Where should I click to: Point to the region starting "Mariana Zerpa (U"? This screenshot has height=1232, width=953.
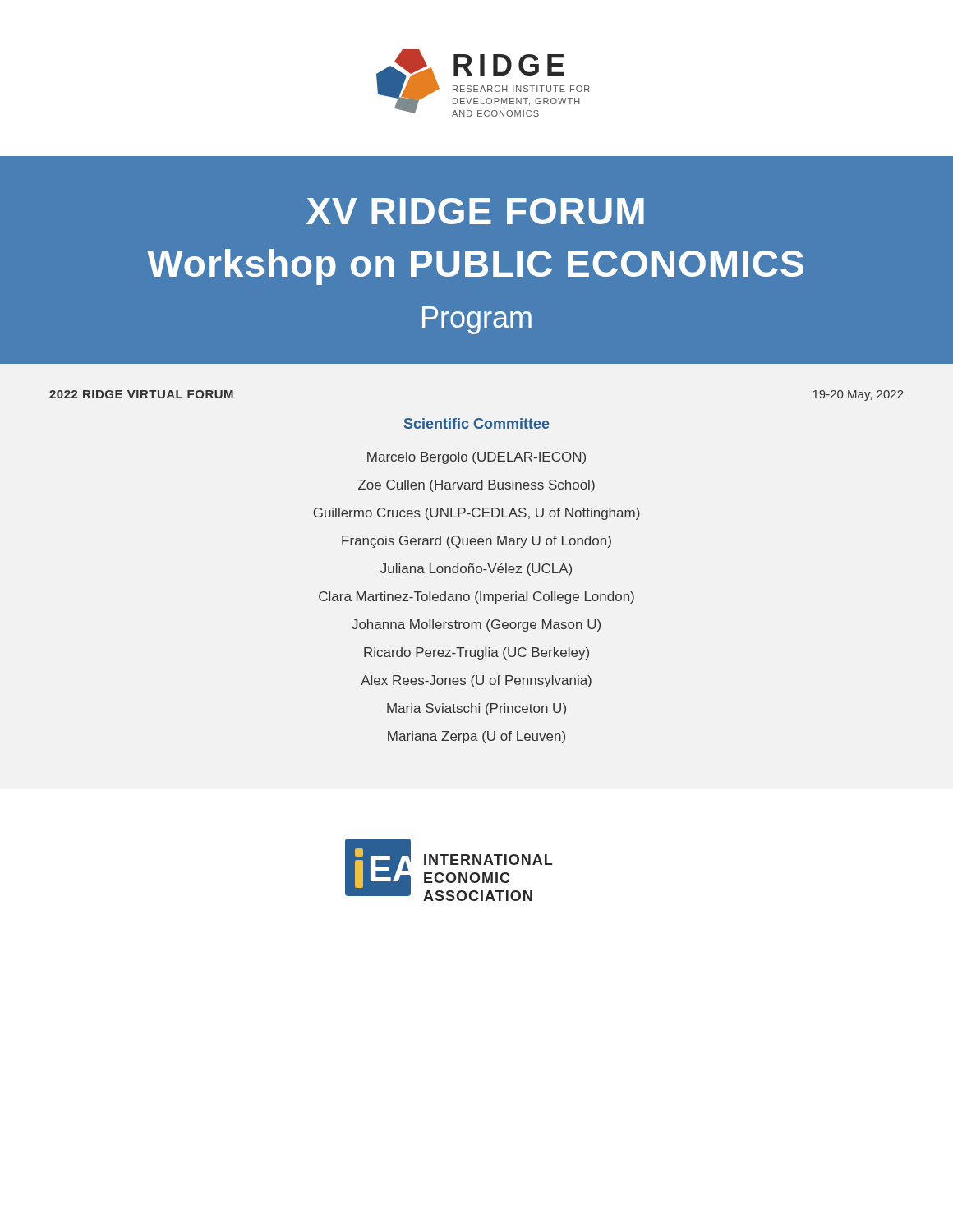click(476, 736)
